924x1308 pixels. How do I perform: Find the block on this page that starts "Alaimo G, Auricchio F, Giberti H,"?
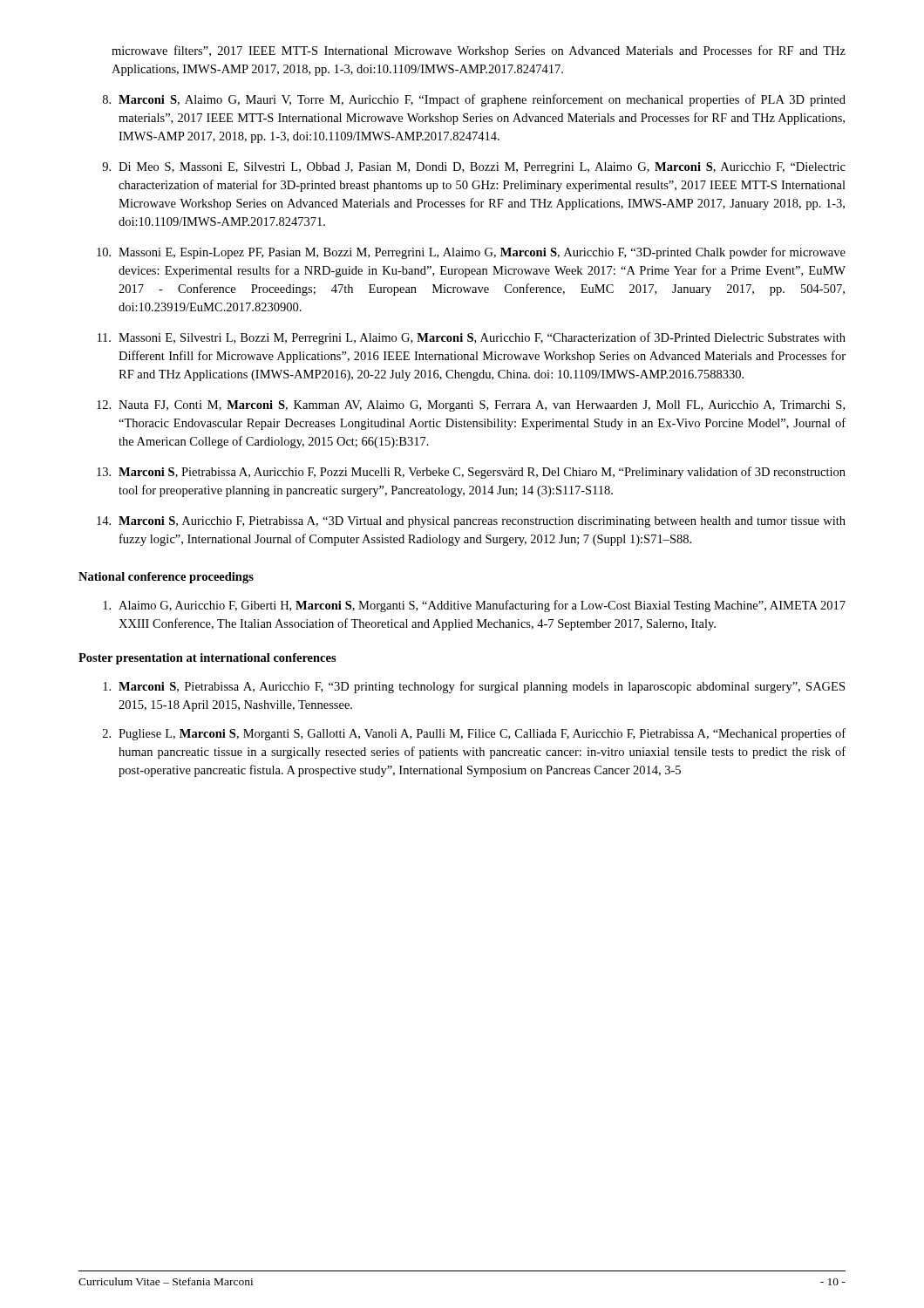[462, 615]
